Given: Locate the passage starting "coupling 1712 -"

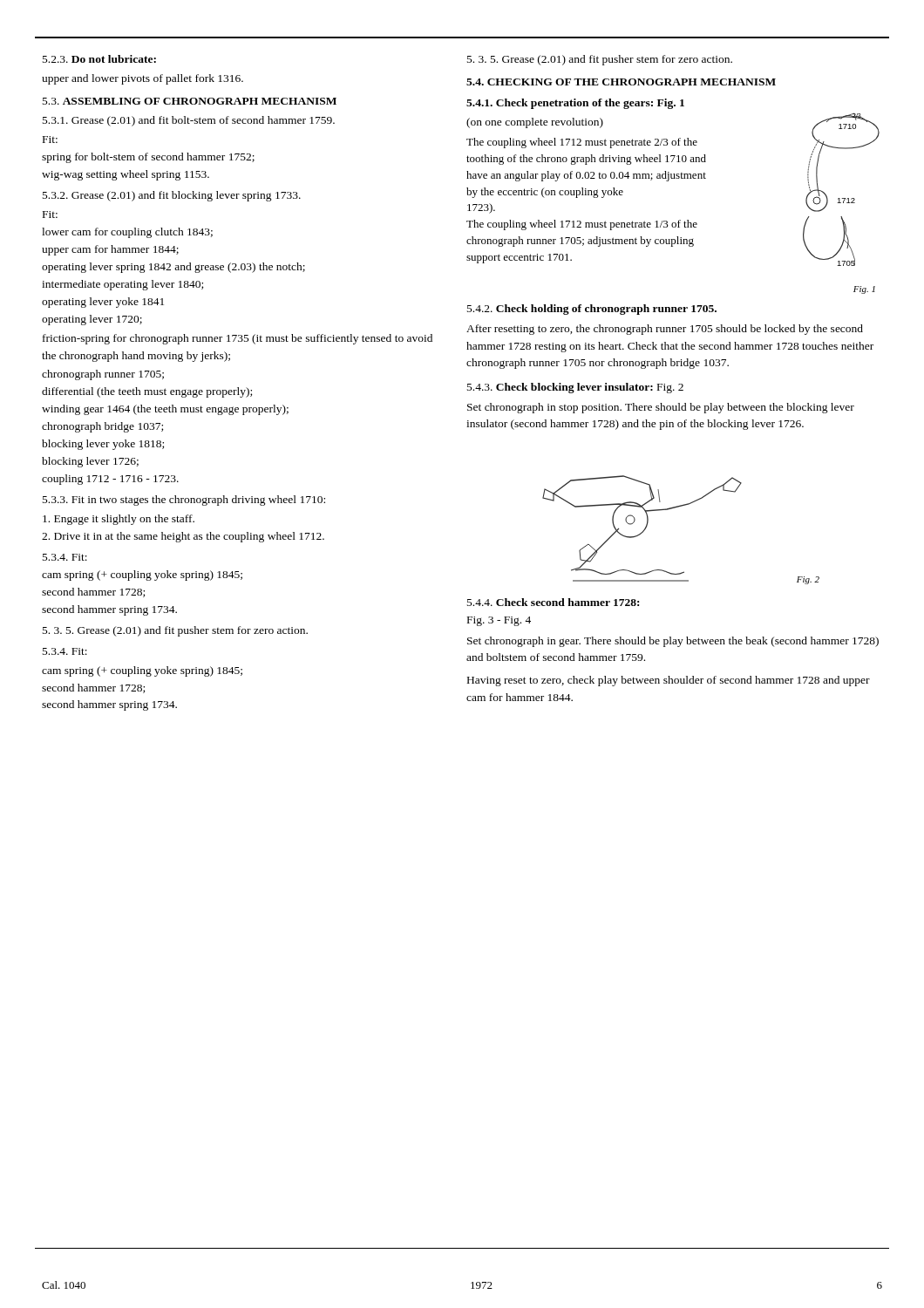Looking at the screenshot, I should pyautogui.click(x=111, y=478).
